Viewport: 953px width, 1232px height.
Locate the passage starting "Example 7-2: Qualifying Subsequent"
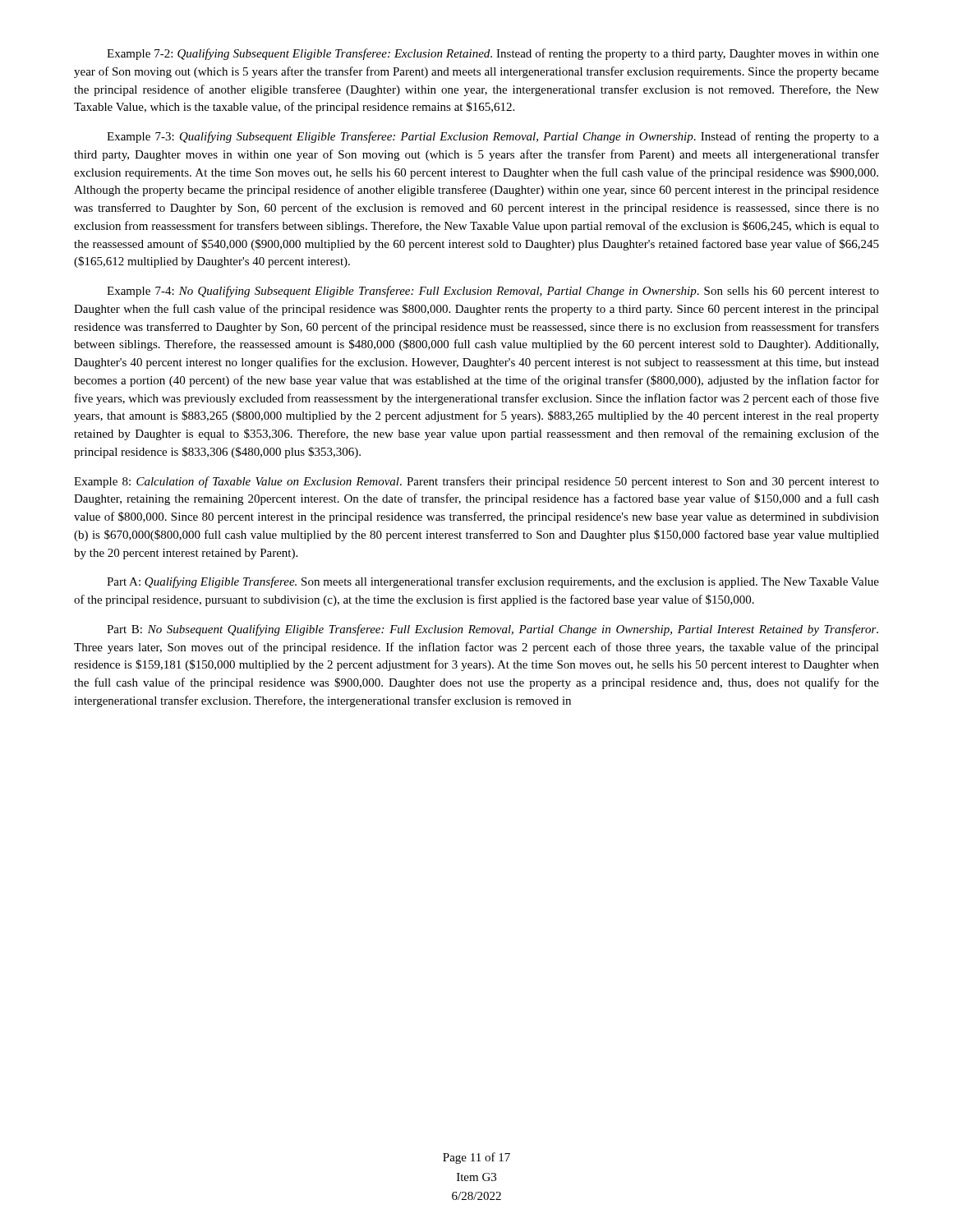point(476,81)
